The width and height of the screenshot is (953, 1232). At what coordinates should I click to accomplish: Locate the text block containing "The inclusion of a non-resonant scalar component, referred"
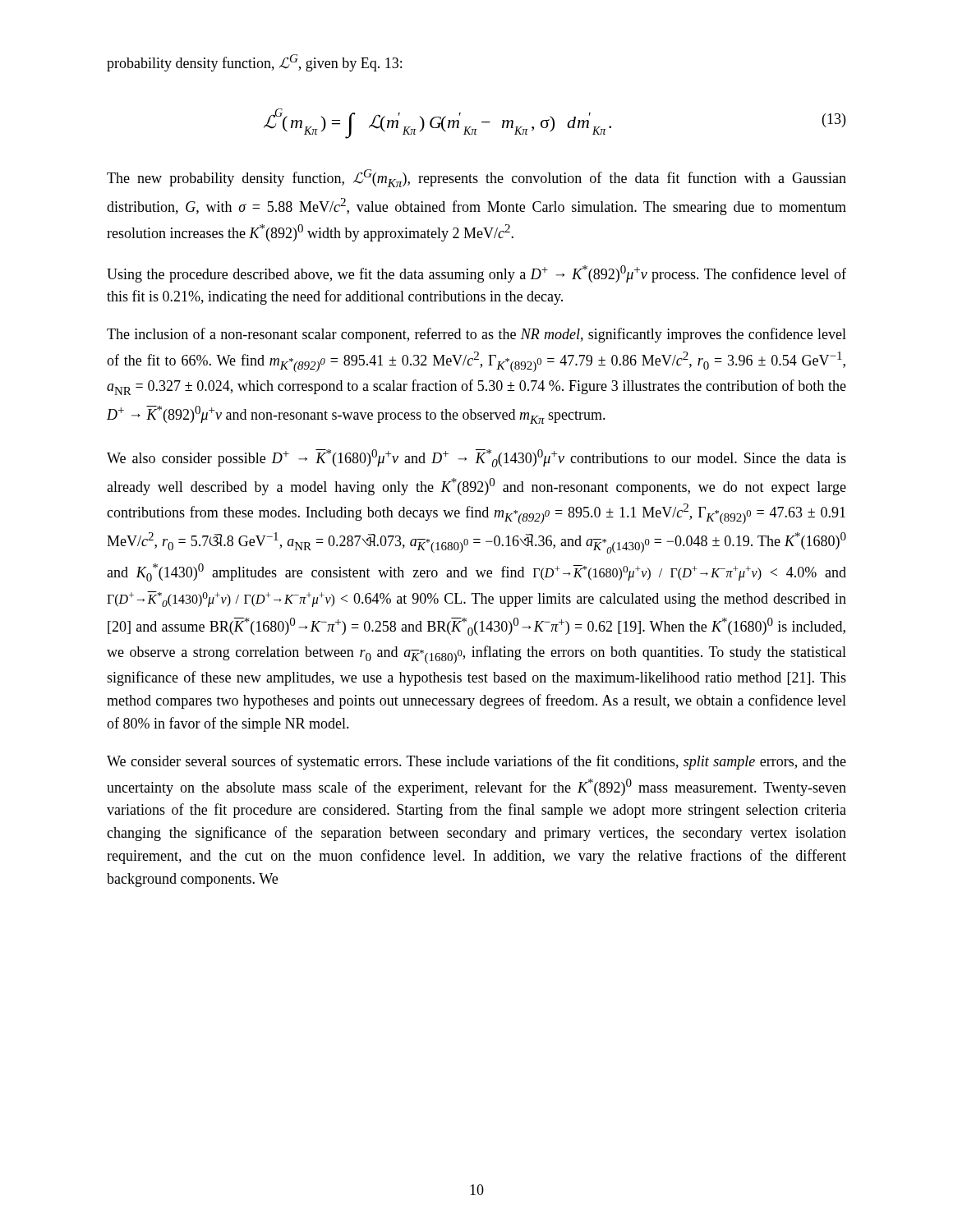click(x=476, y=377)
